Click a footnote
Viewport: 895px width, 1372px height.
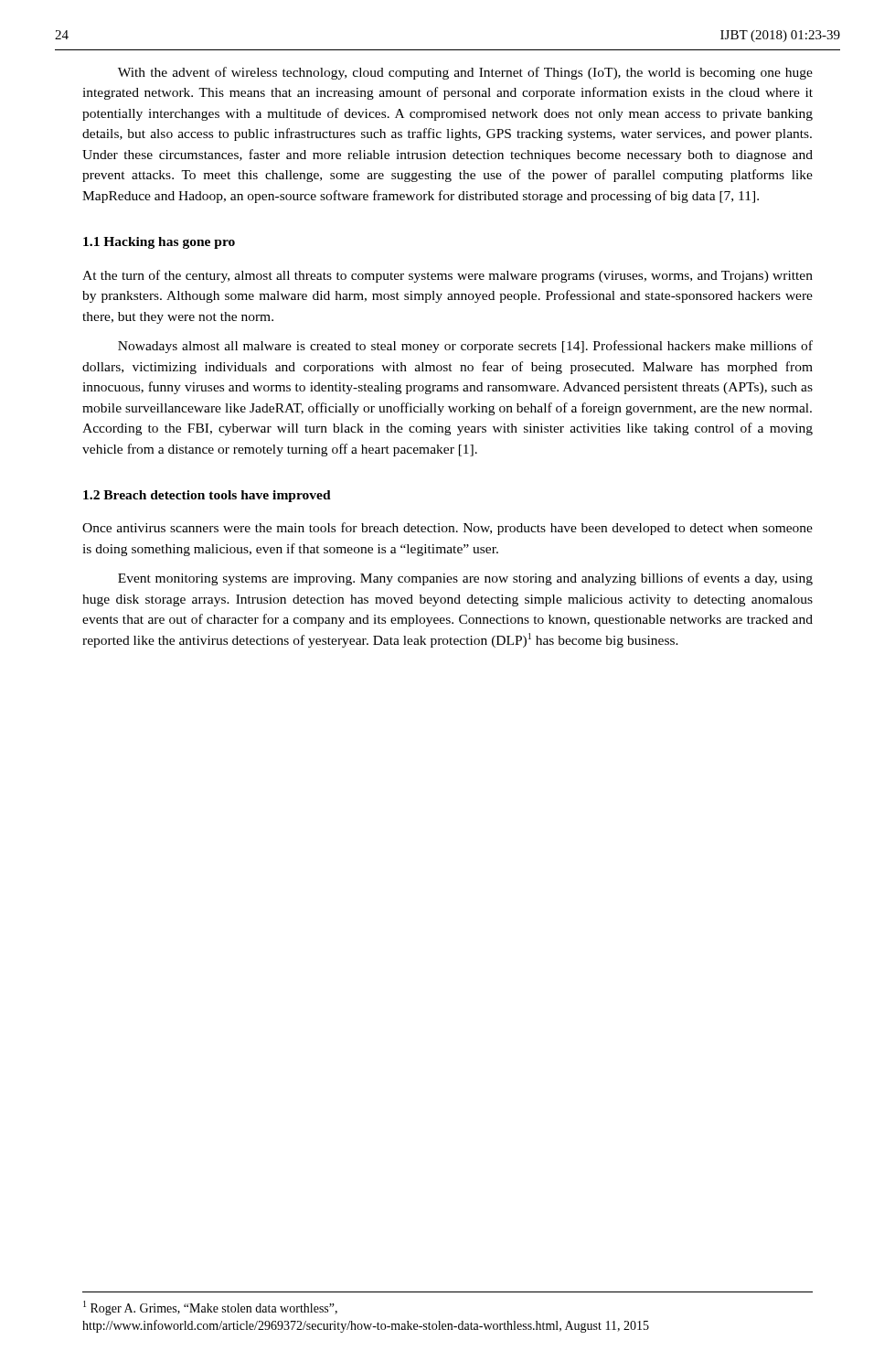448,1317
